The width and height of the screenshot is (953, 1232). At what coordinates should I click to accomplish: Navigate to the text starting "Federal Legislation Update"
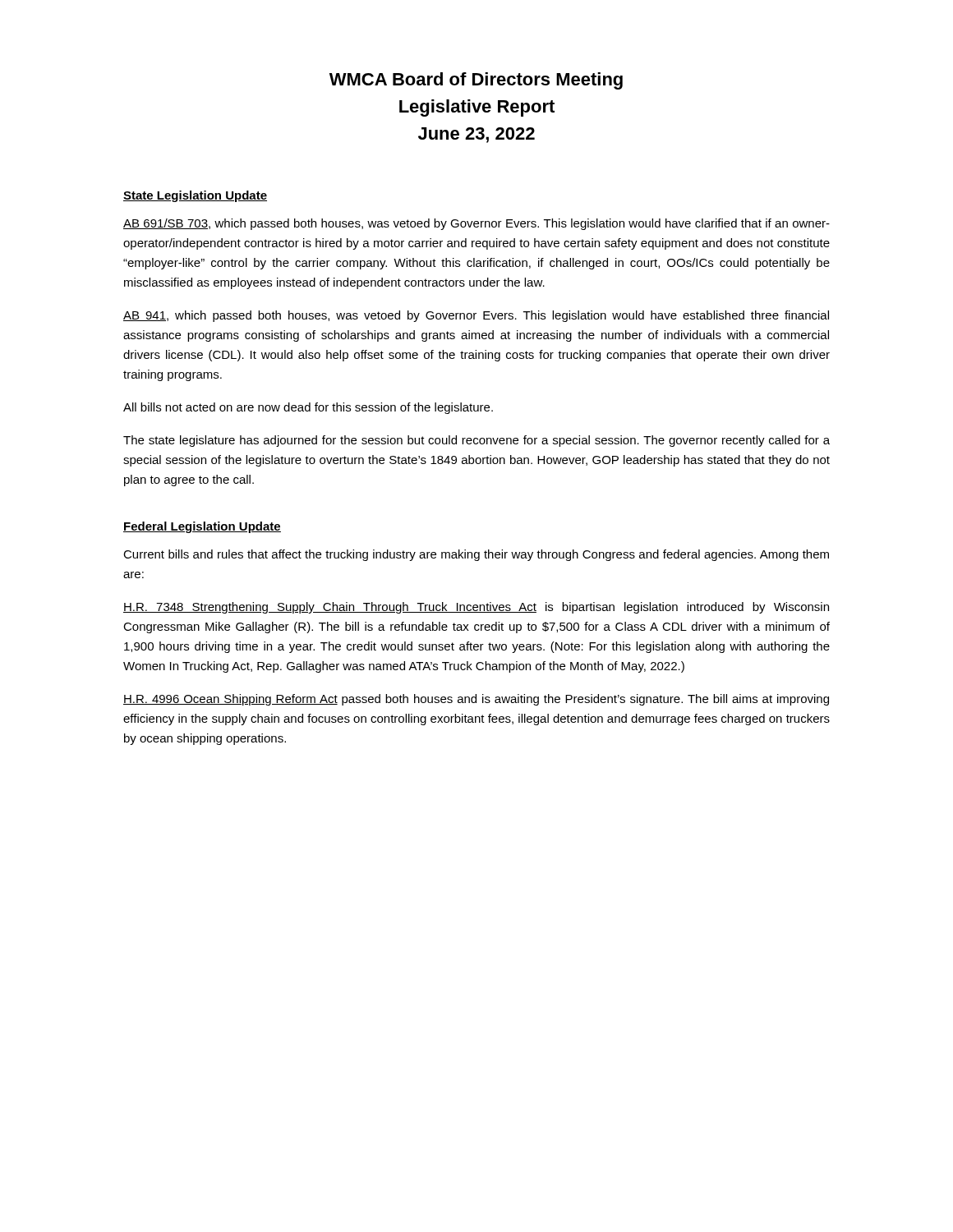click(202, 526)
